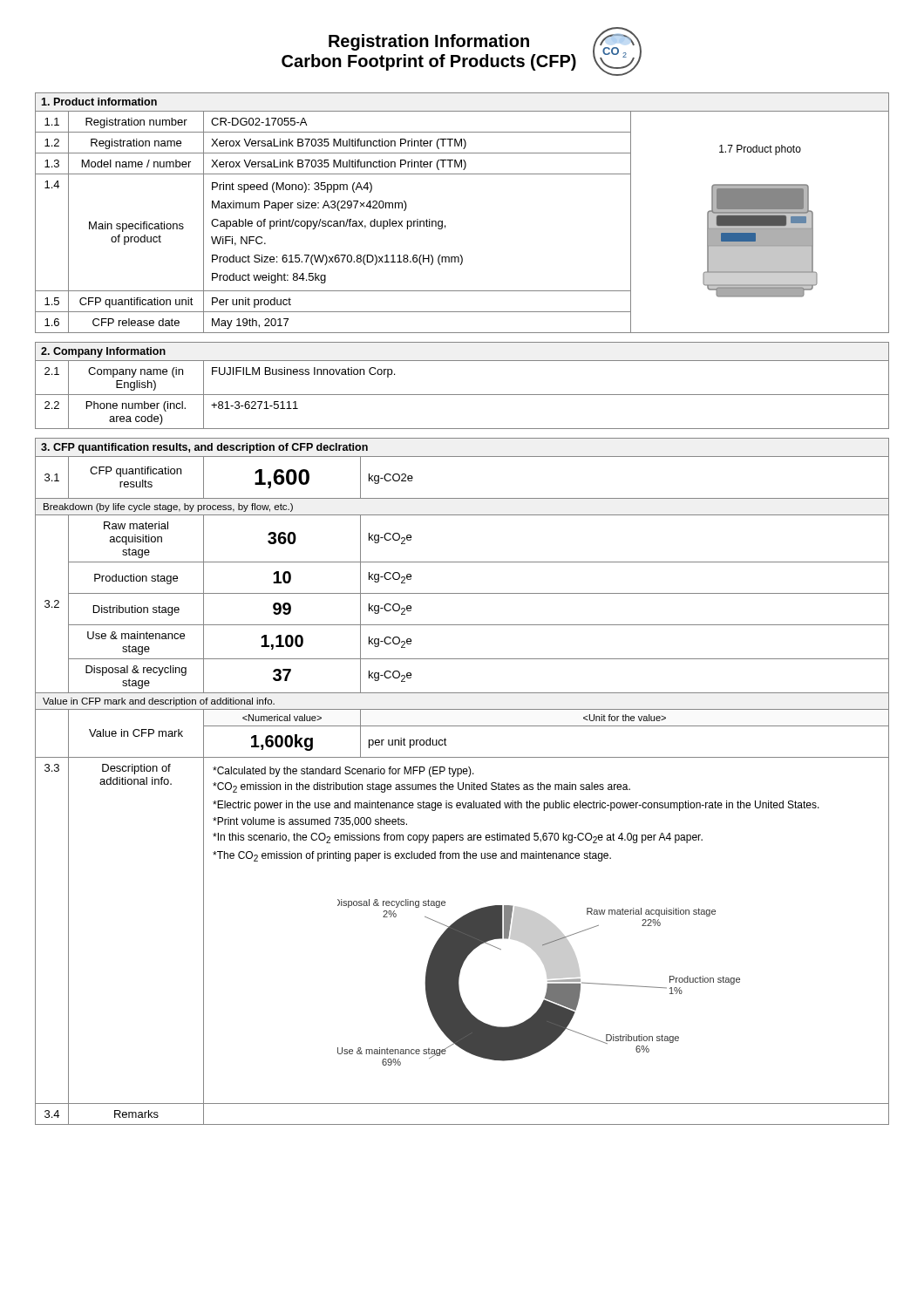Locate the table with the text "per unit product"
Viewport: 924px width, 1308px height.
(462, 781)
